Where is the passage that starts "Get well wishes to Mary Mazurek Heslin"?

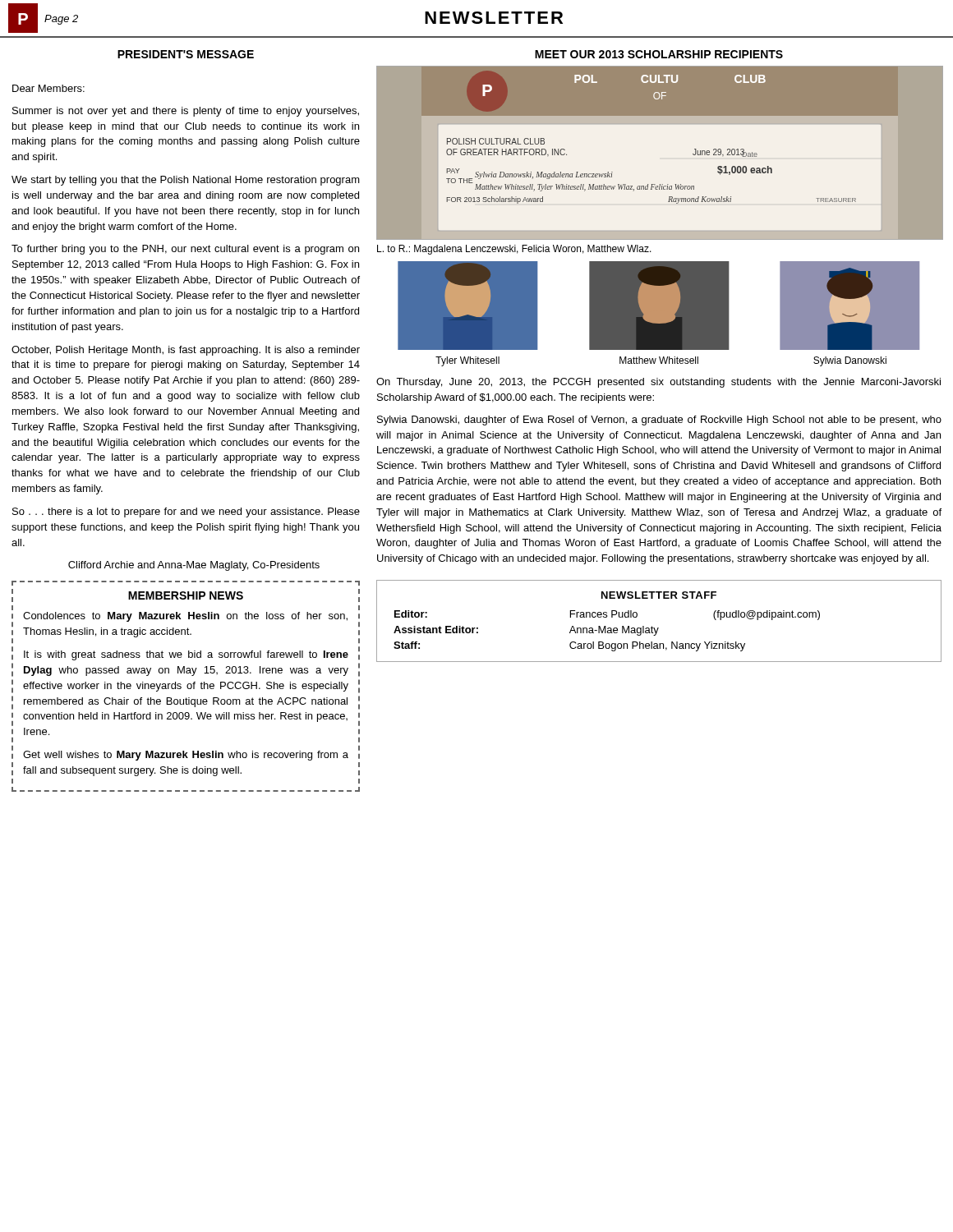(186, 762)
